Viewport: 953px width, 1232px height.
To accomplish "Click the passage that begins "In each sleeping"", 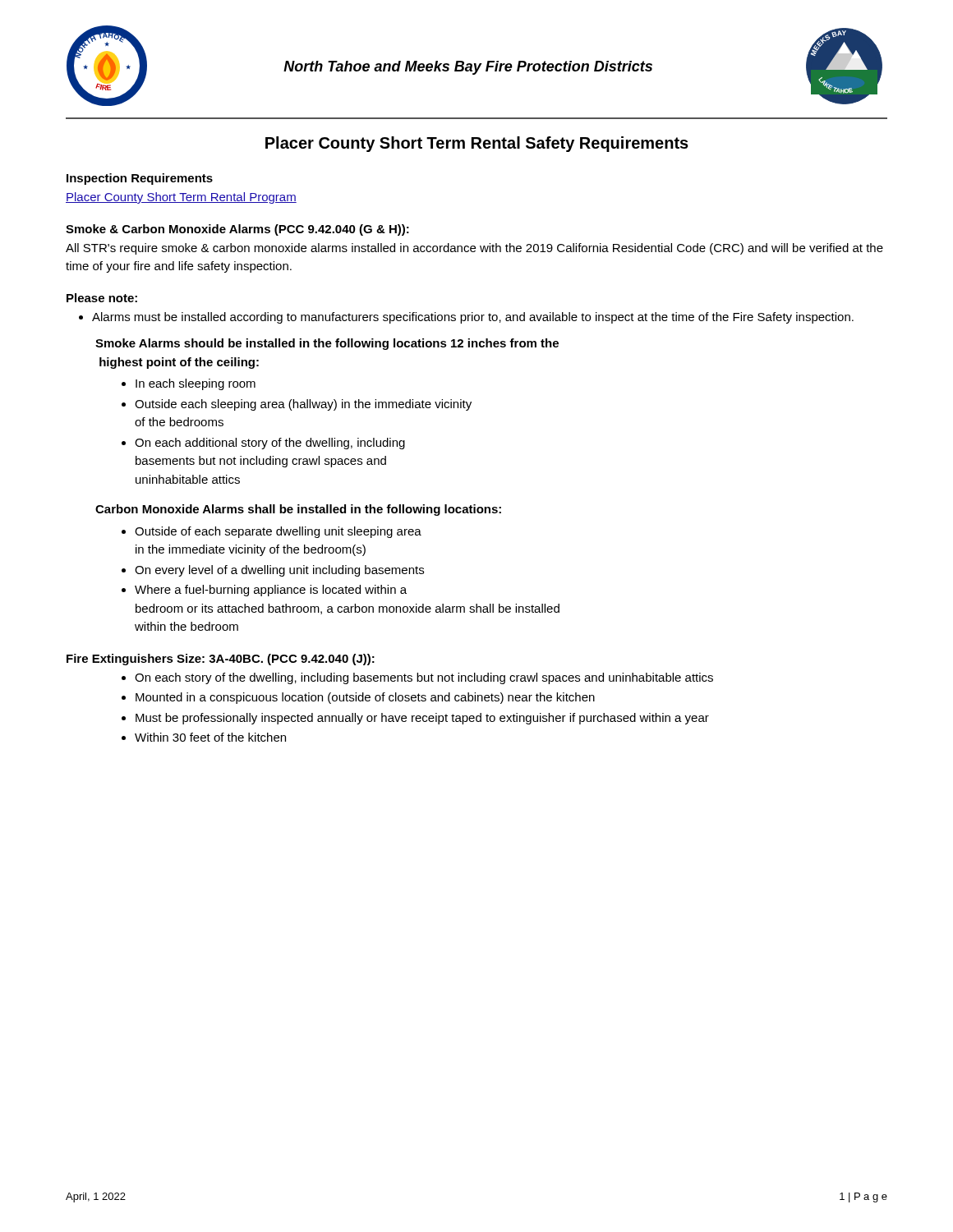I will click(x=189, y=384).
